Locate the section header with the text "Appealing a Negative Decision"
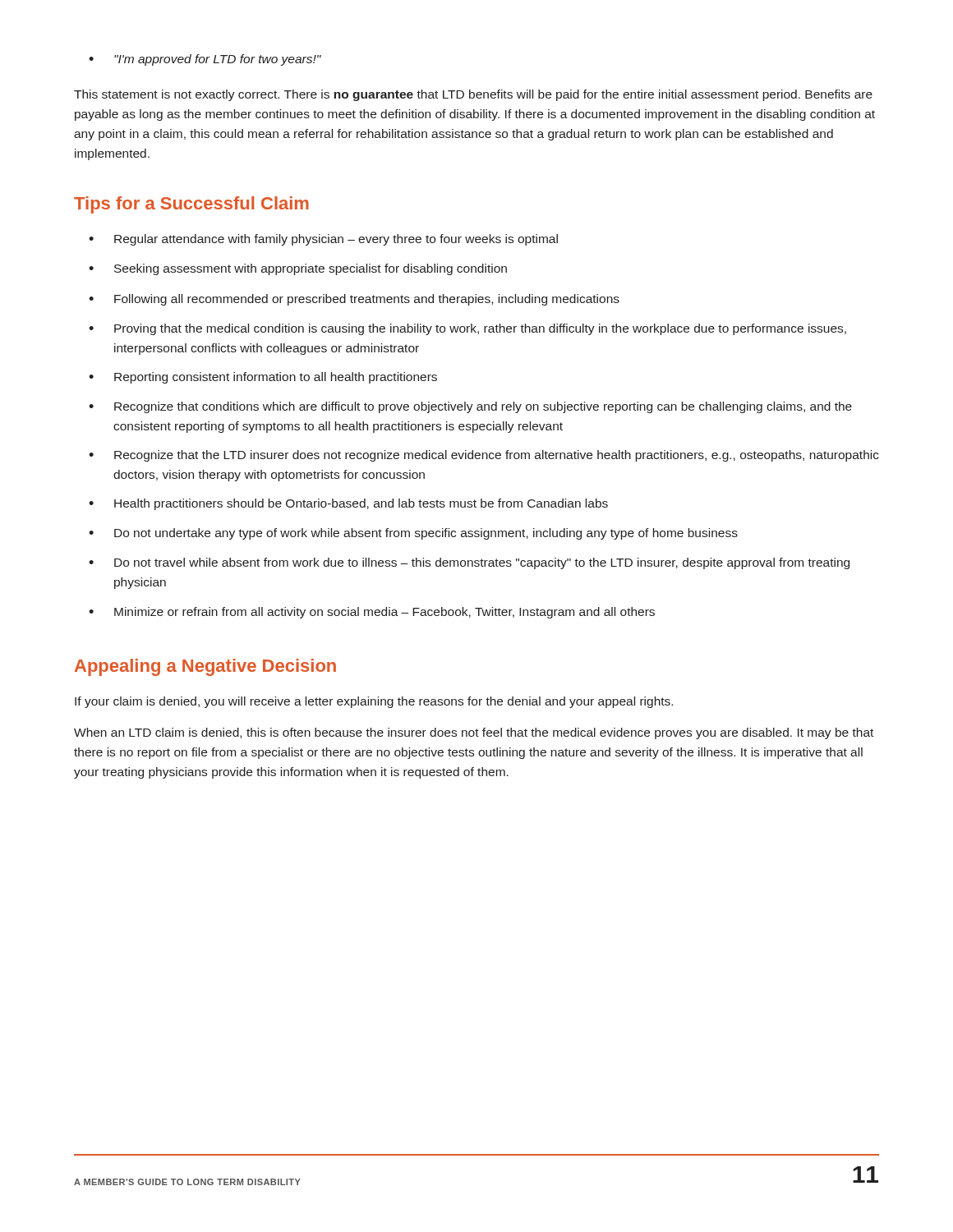Viewport: 953px width, 1232px height. click(x=206, y=665)
